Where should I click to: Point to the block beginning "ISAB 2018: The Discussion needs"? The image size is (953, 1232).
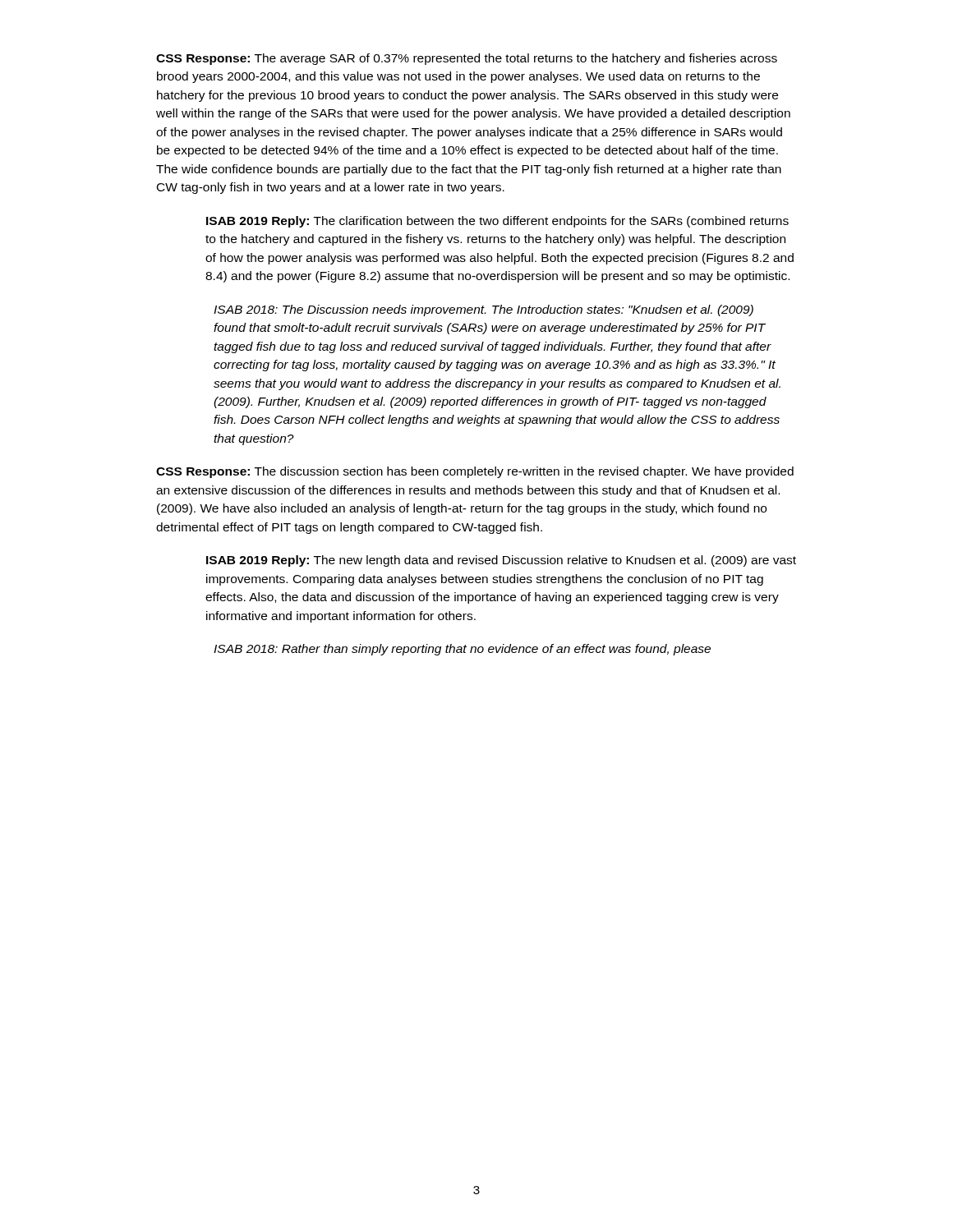498,374
